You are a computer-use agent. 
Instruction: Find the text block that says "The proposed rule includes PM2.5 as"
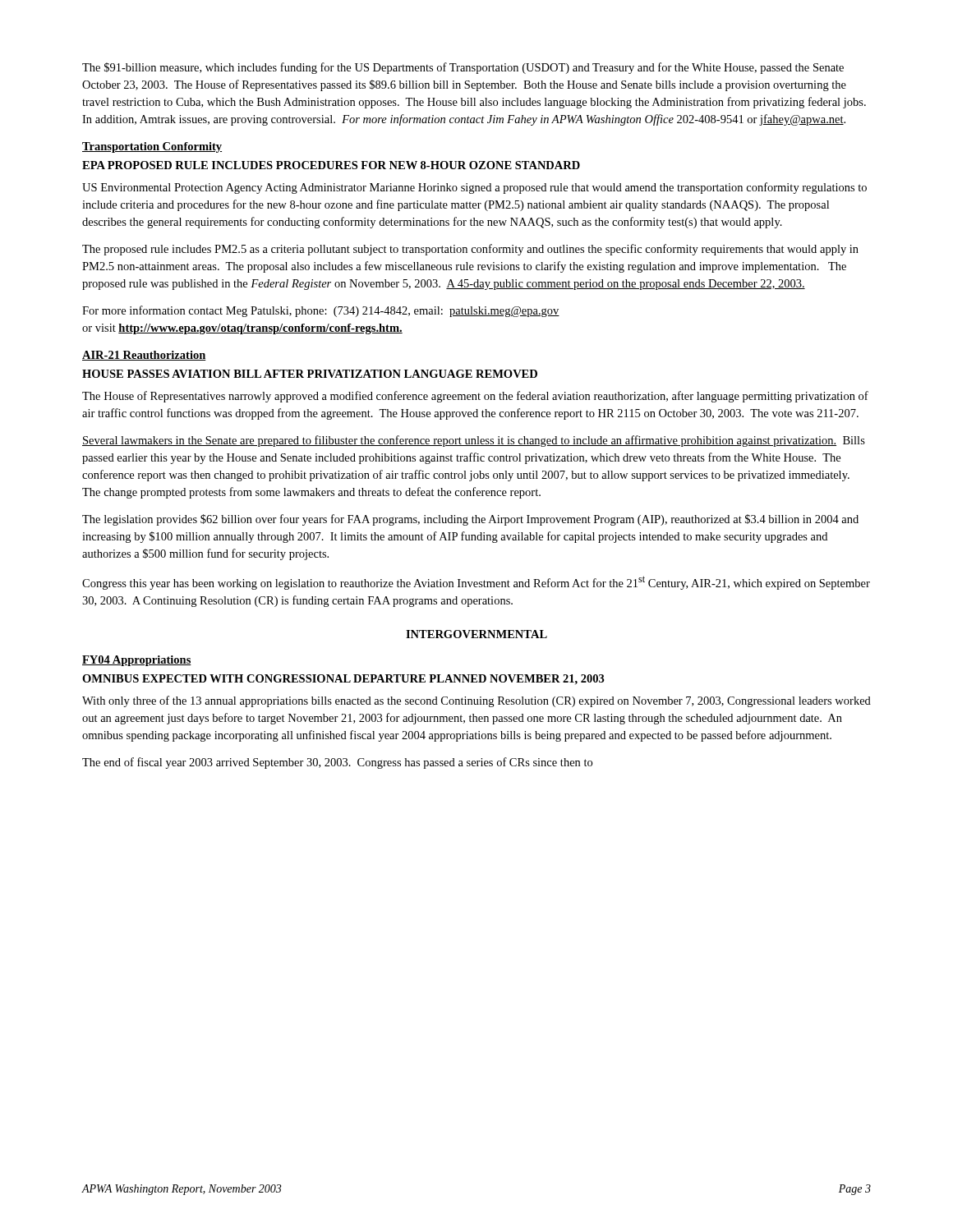(470, 266)
